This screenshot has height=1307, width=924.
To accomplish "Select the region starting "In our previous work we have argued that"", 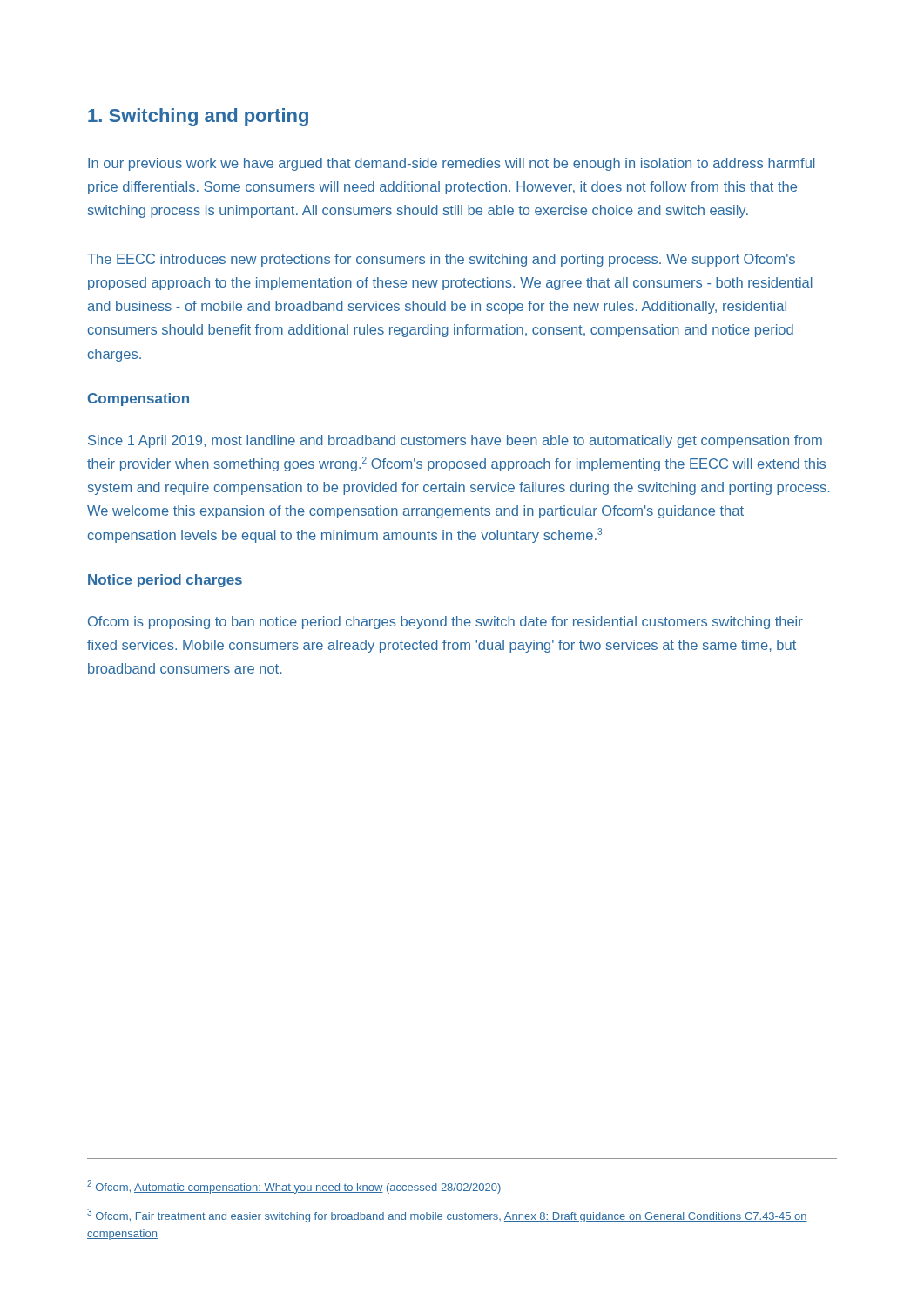I will point(462,187).
